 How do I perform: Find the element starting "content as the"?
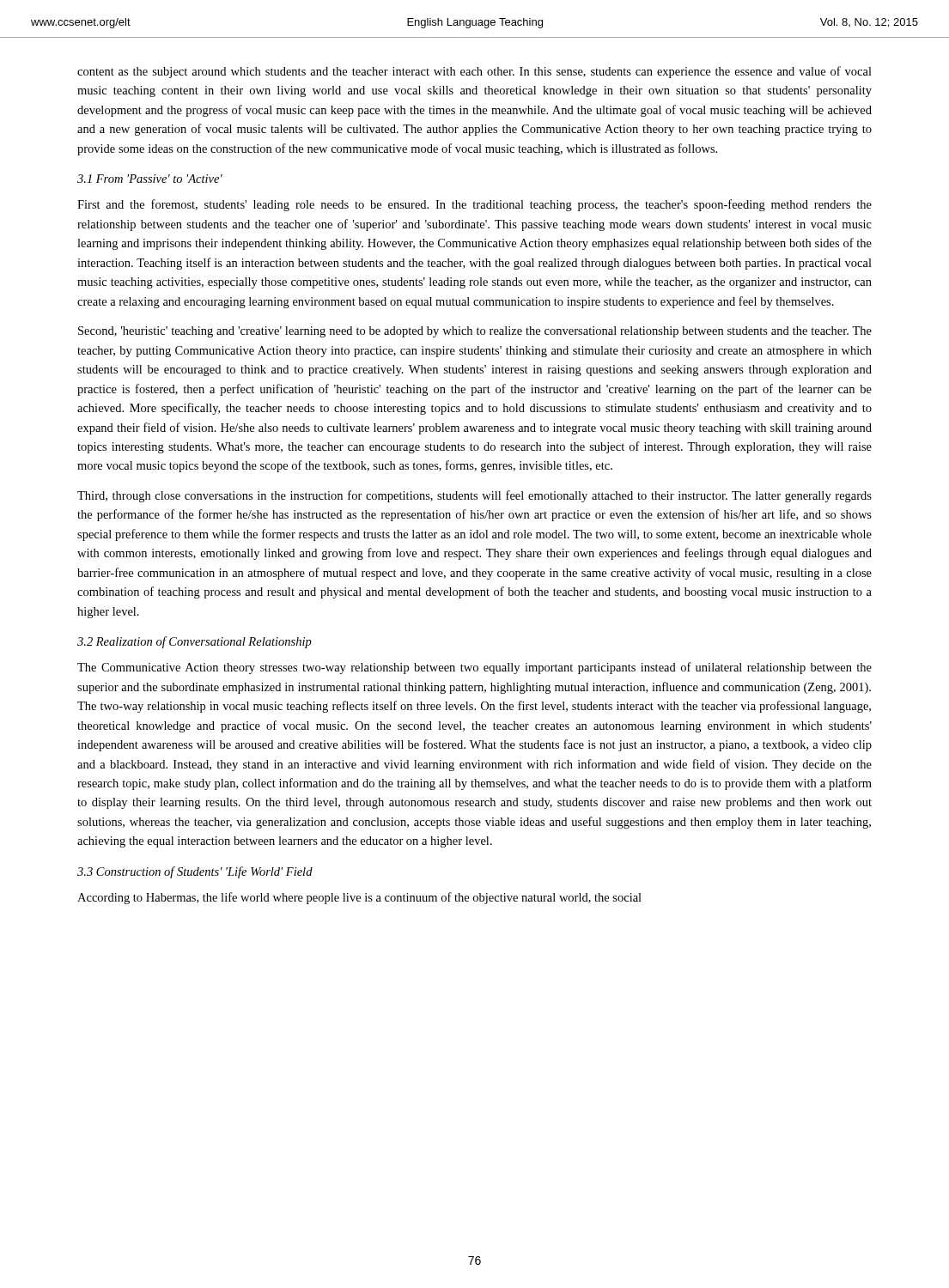click(x=474, y=110)
